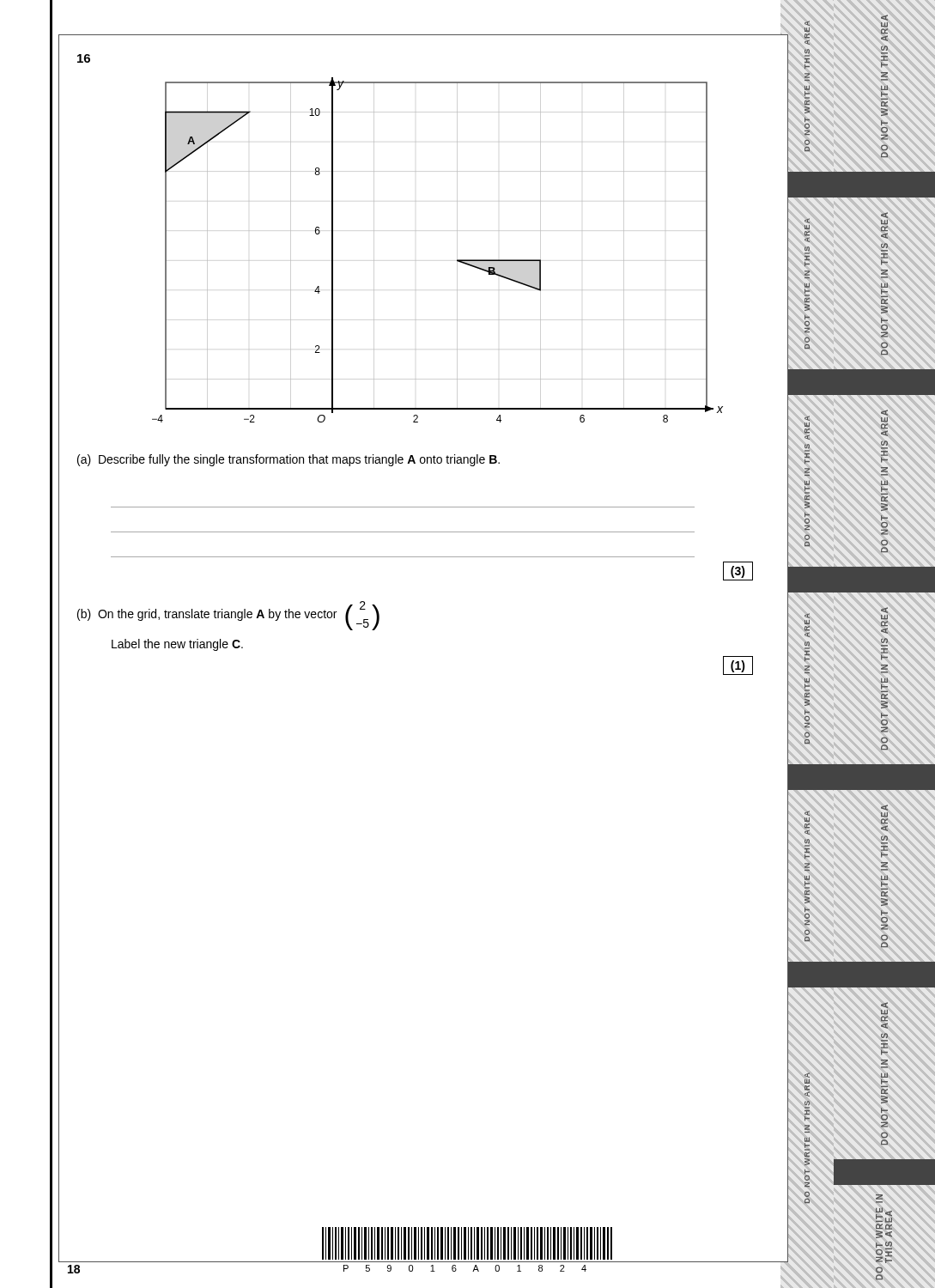Click on the text block that says "(b) On the grid, translate triangle A"
The width and height of the screenshot is (935, 1288).
[229, 615]
